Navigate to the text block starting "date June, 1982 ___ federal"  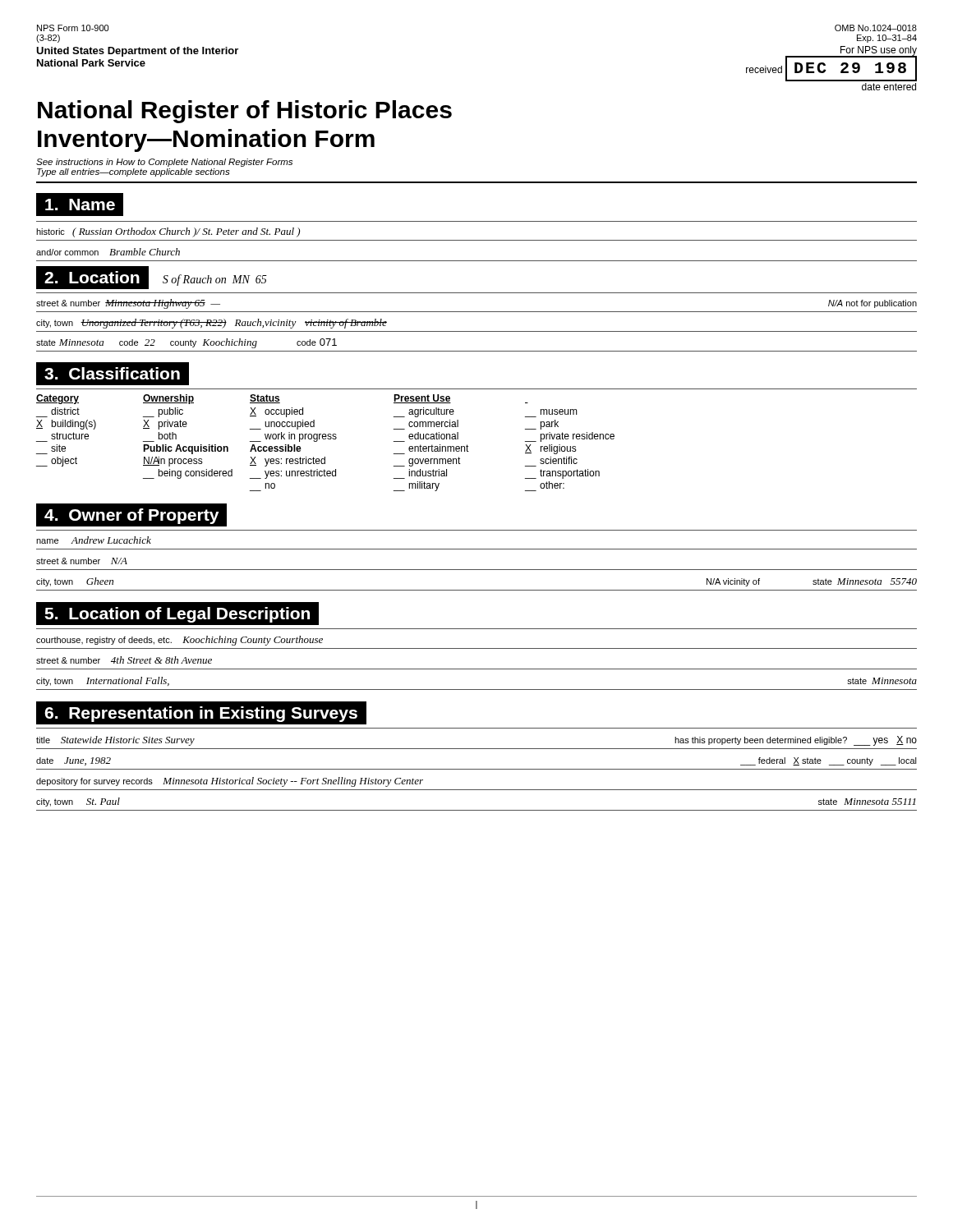[x=476, y=761]
